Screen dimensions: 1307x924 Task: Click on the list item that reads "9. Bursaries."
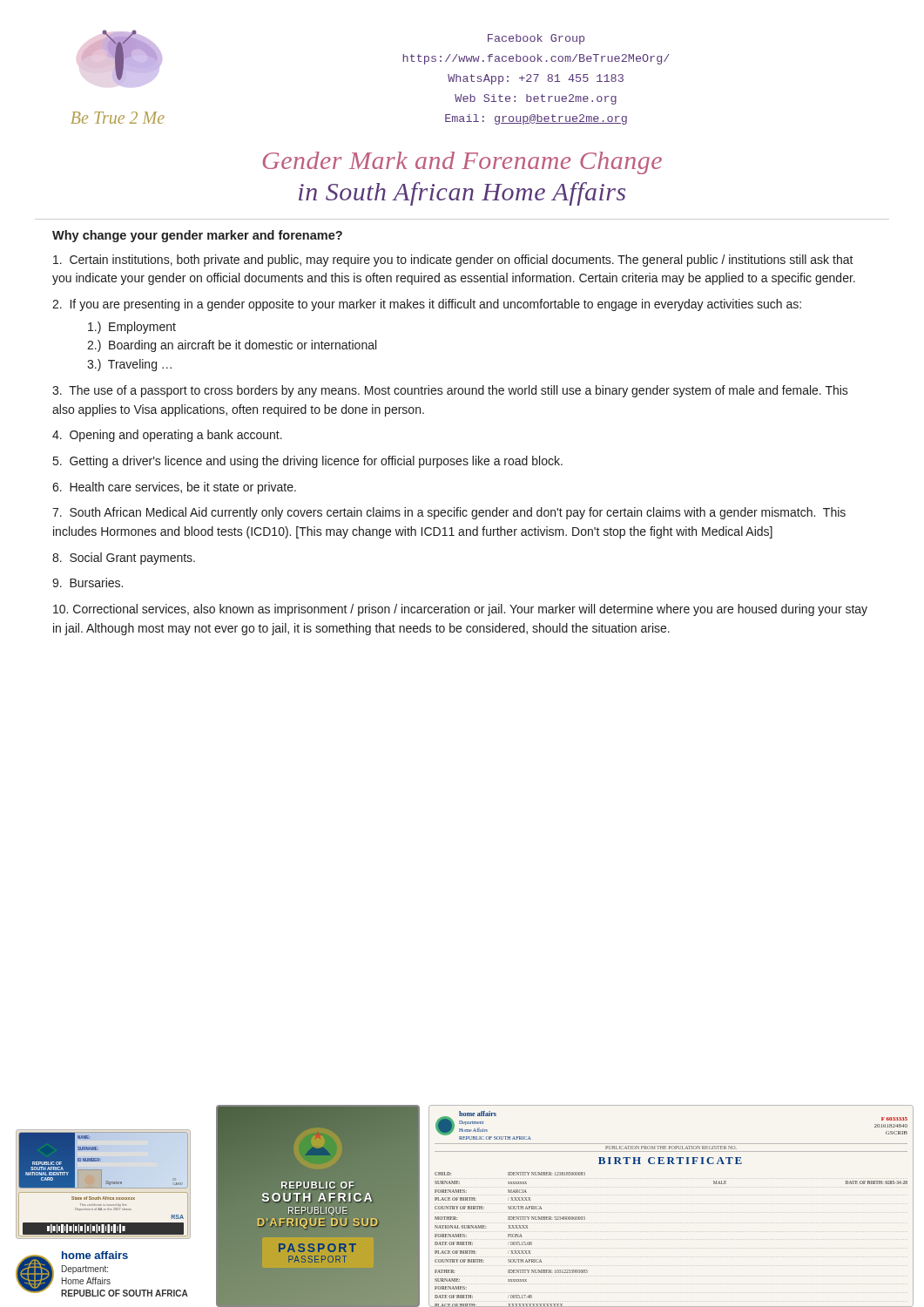tap(88, 583)
